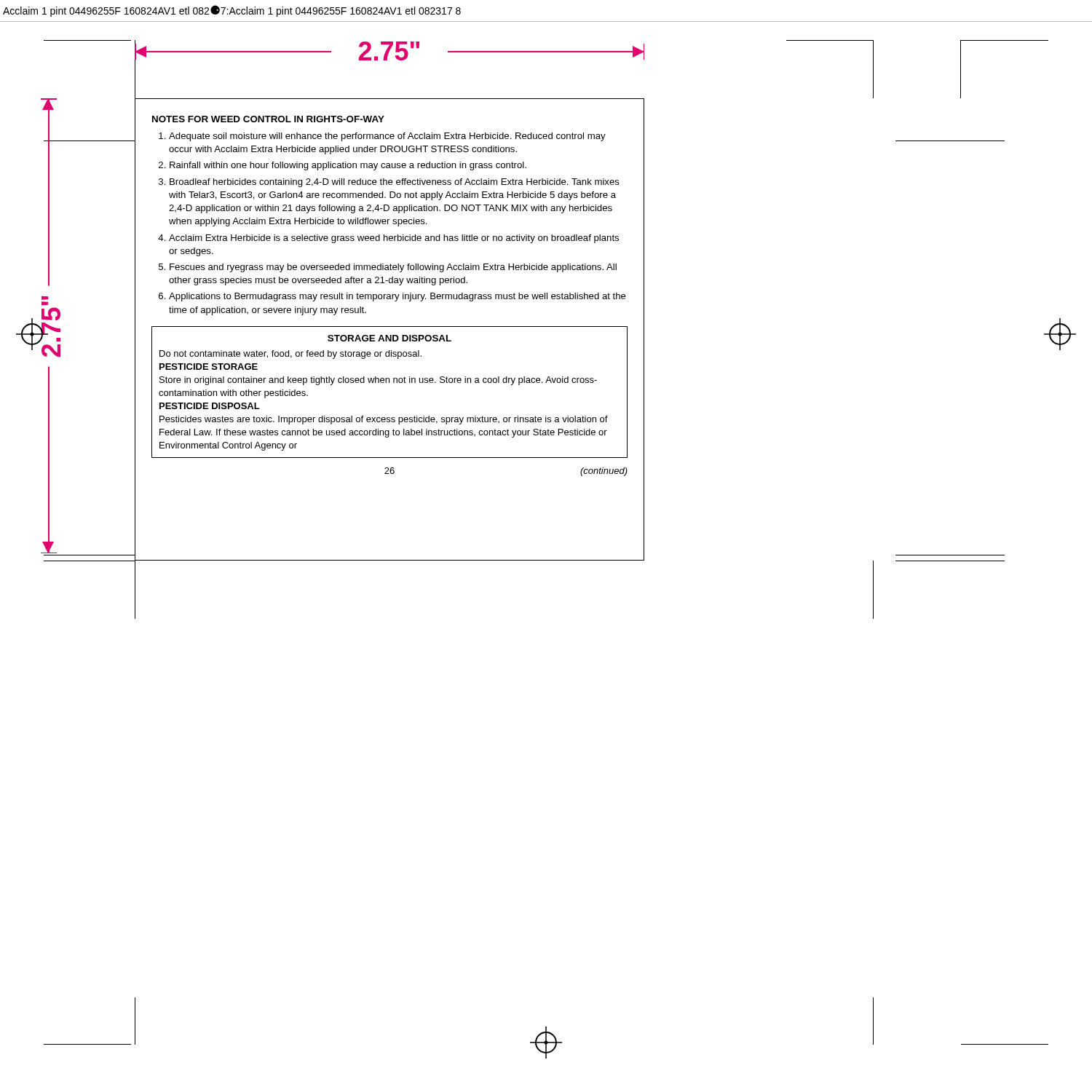Viewport: 1092px width, 1092px height.
Task: Click the passage that begins "Rainfall within one hour following application"
Action: pos(348,165)
